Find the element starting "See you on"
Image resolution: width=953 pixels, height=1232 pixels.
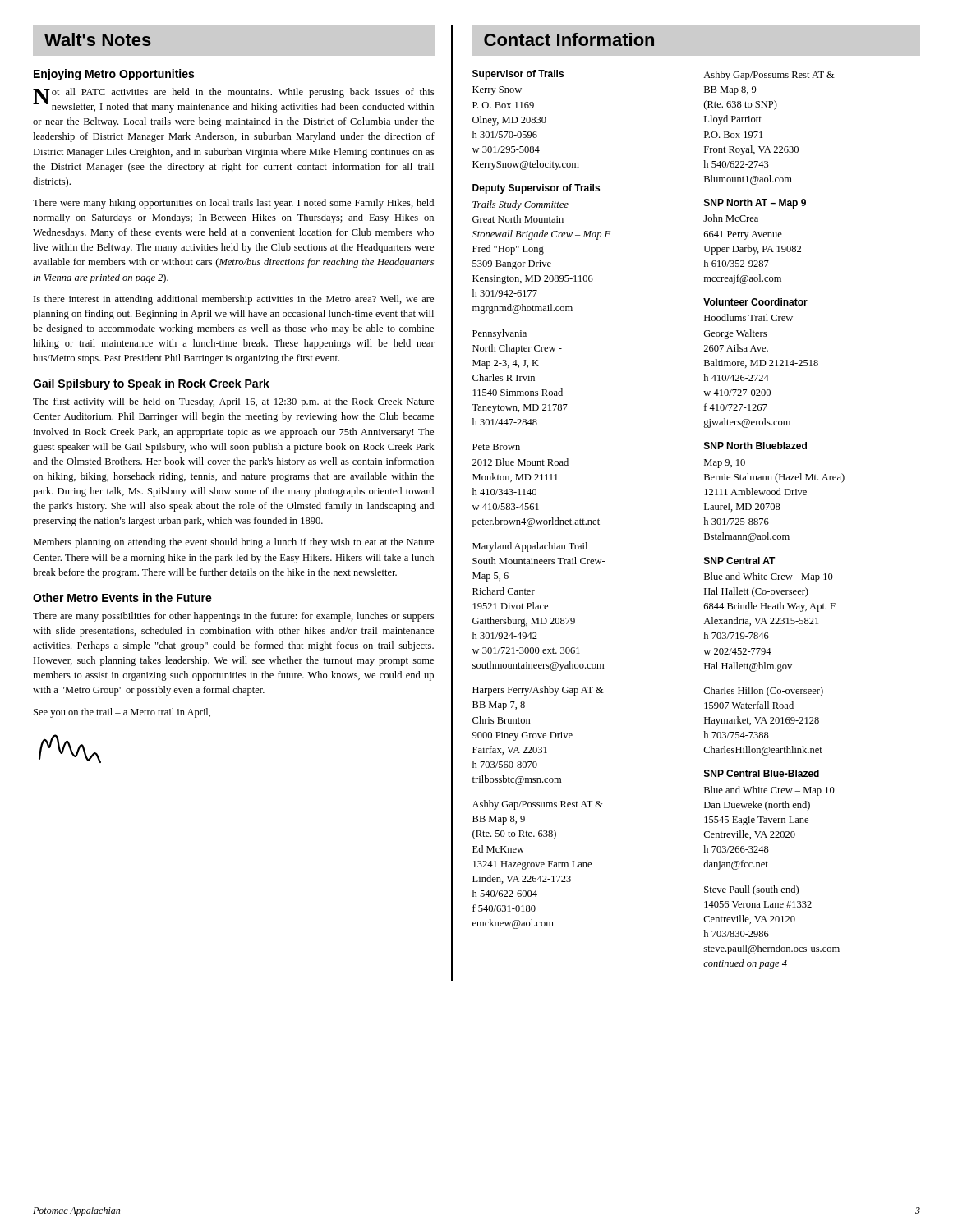(x=122, y=713)
